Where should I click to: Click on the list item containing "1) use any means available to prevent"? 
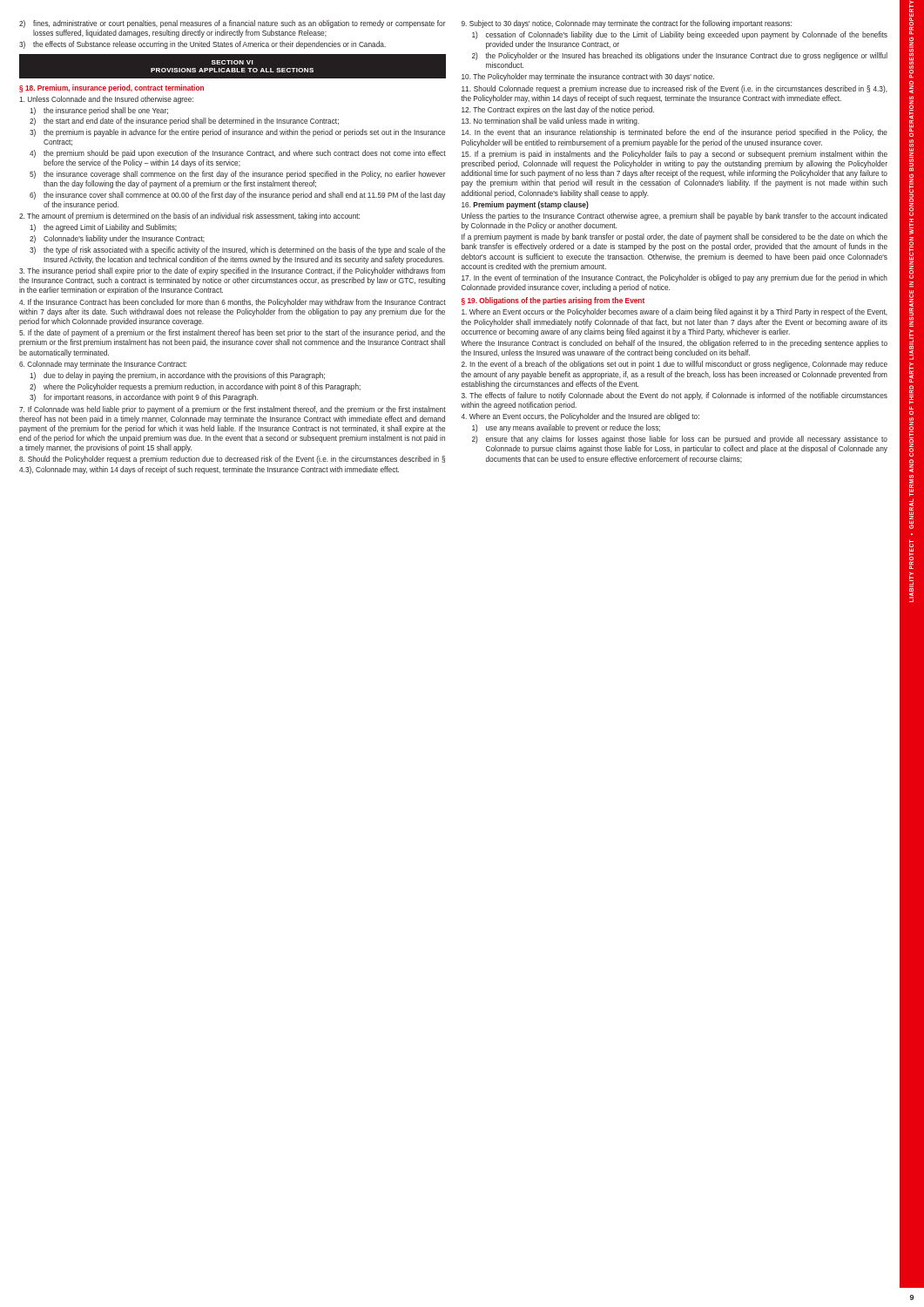pos(680,429)
